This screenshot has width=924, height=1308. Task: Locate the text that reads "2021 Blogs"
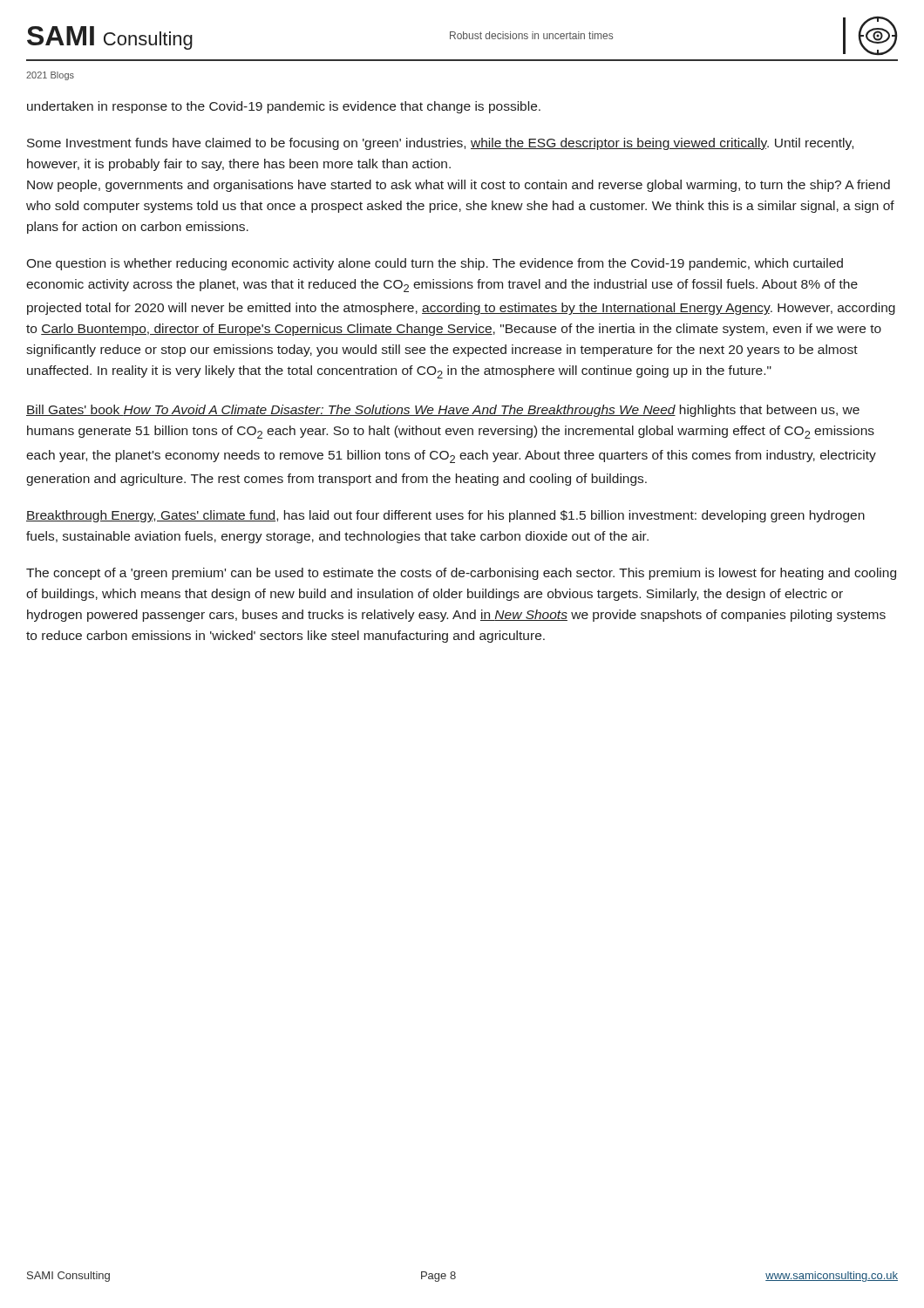[50, 75]
